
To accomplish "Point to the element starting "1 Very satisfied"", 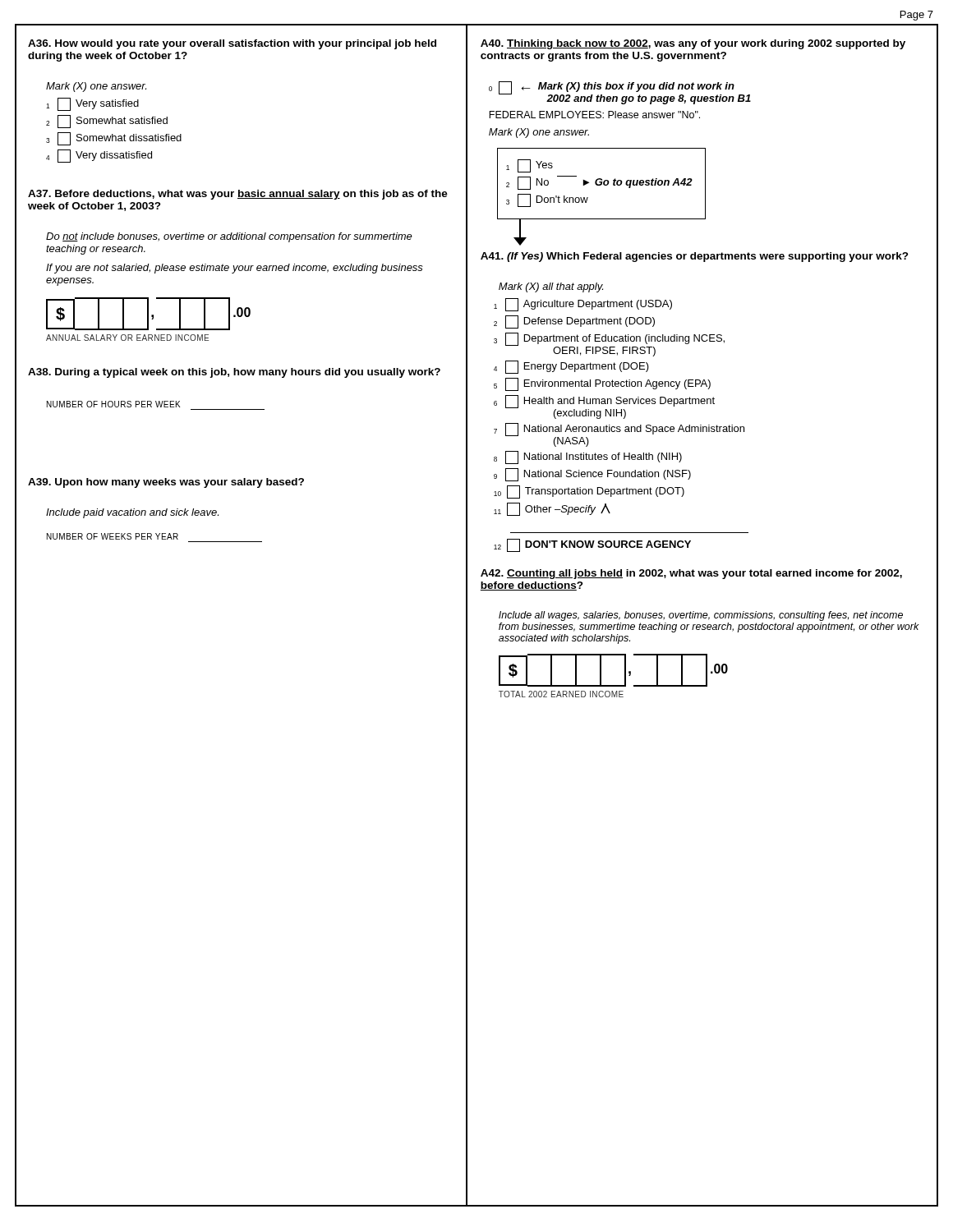I will click(93, 104).
